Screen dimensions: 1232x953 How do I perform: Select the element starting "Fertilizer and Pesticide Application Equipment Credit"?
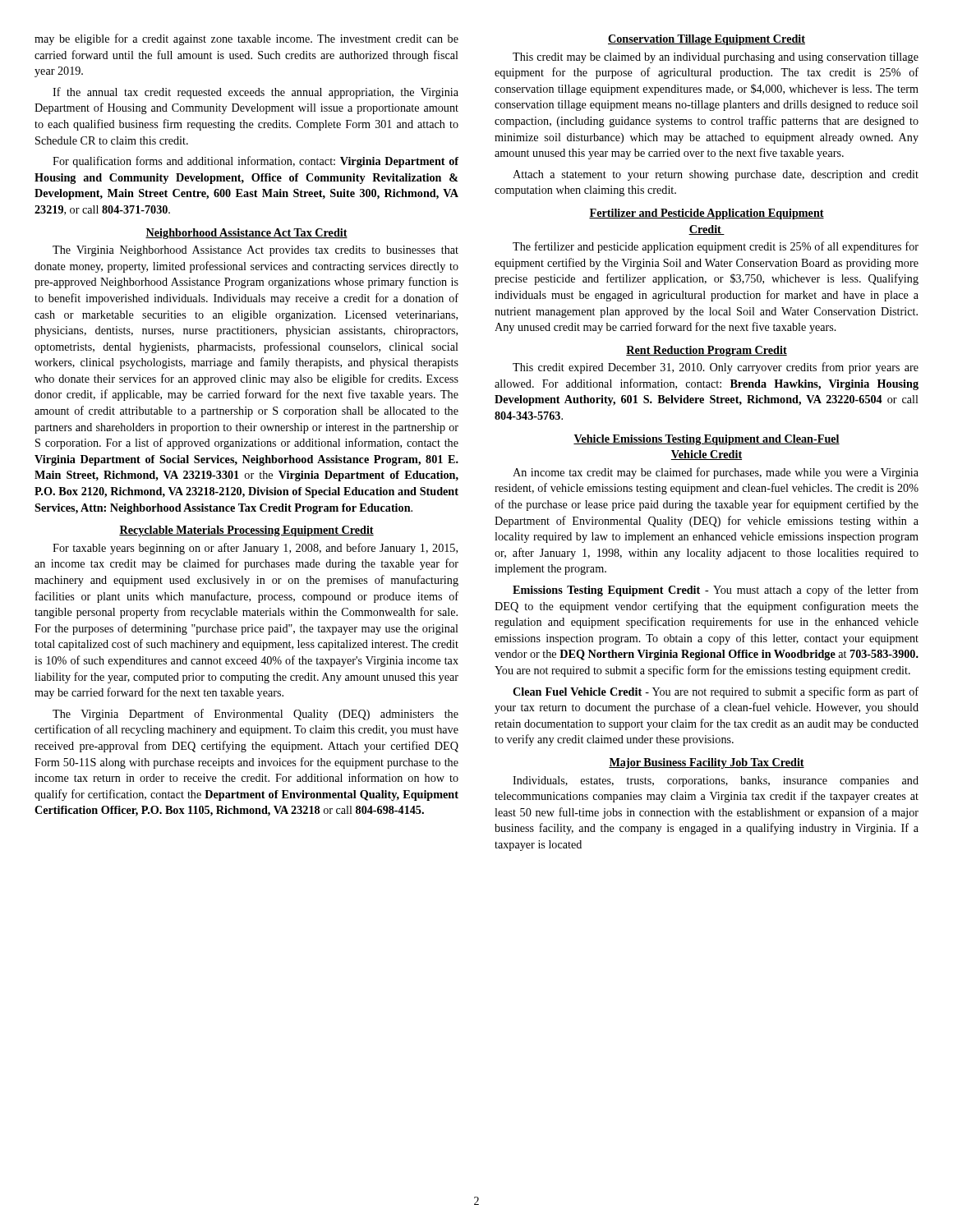coord(707,221)
